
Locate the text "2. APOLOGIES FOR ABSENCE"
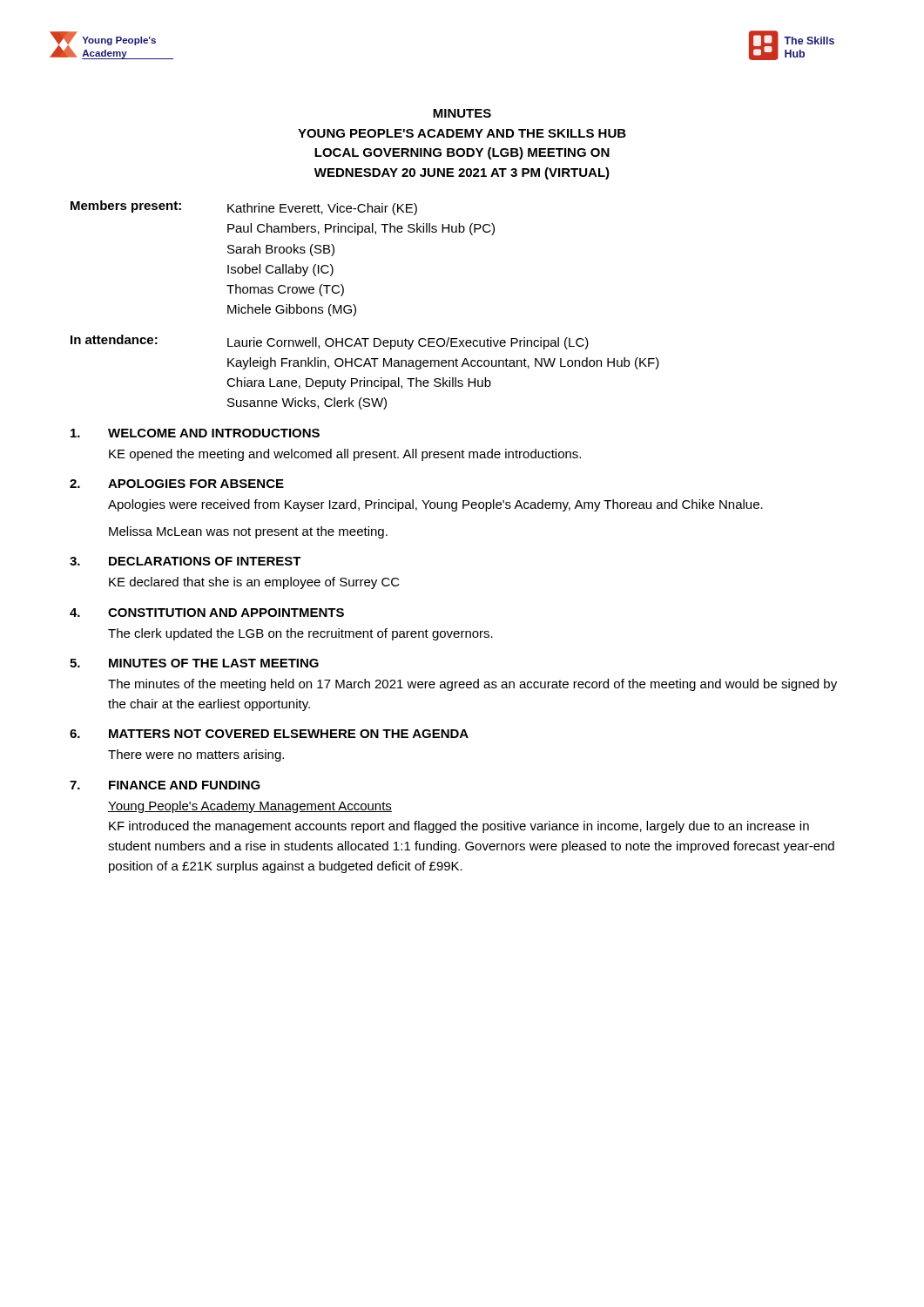[x=177, y=483]
